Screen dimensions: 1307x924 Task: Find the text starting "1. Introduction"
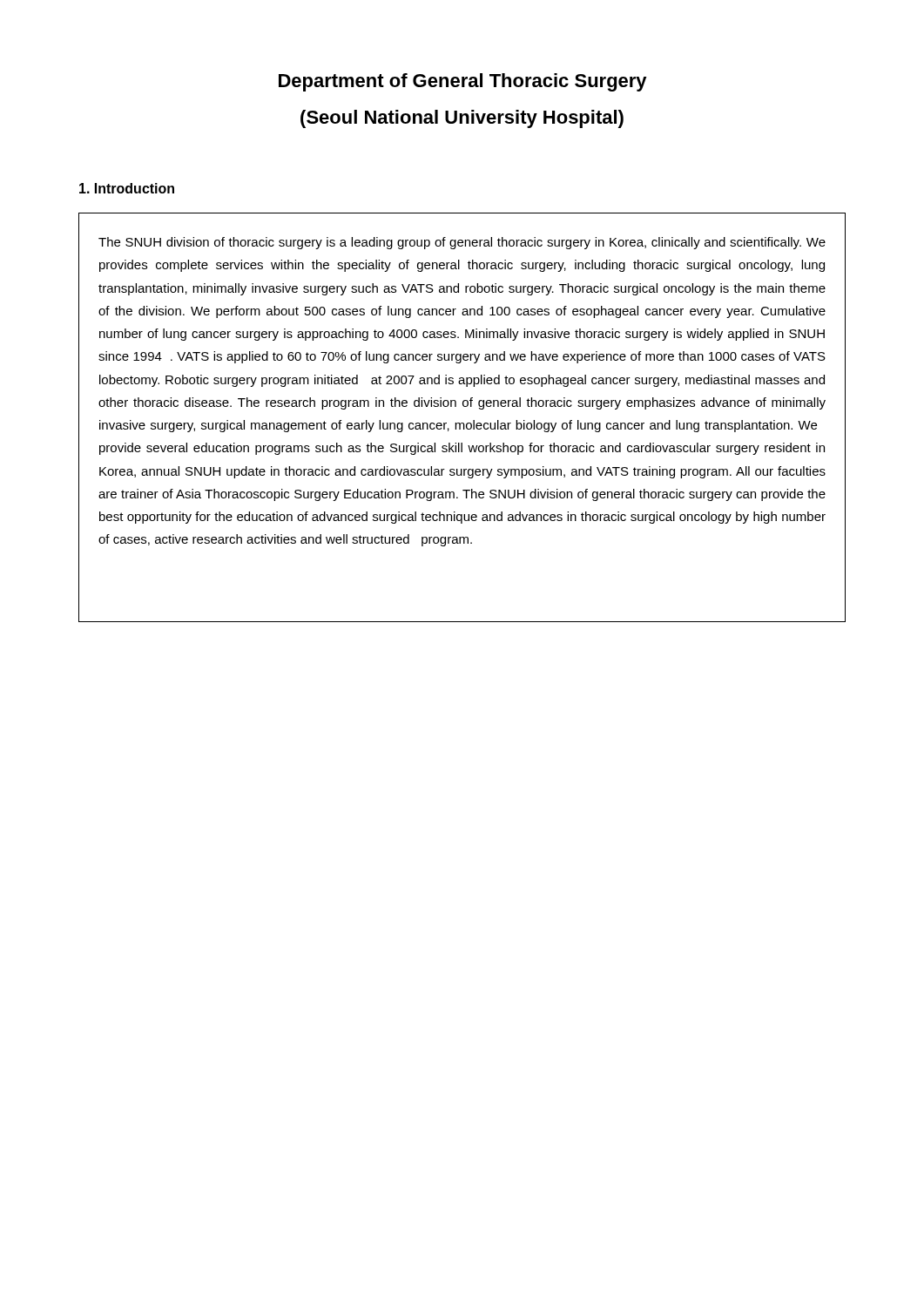(x=127, y=189)
